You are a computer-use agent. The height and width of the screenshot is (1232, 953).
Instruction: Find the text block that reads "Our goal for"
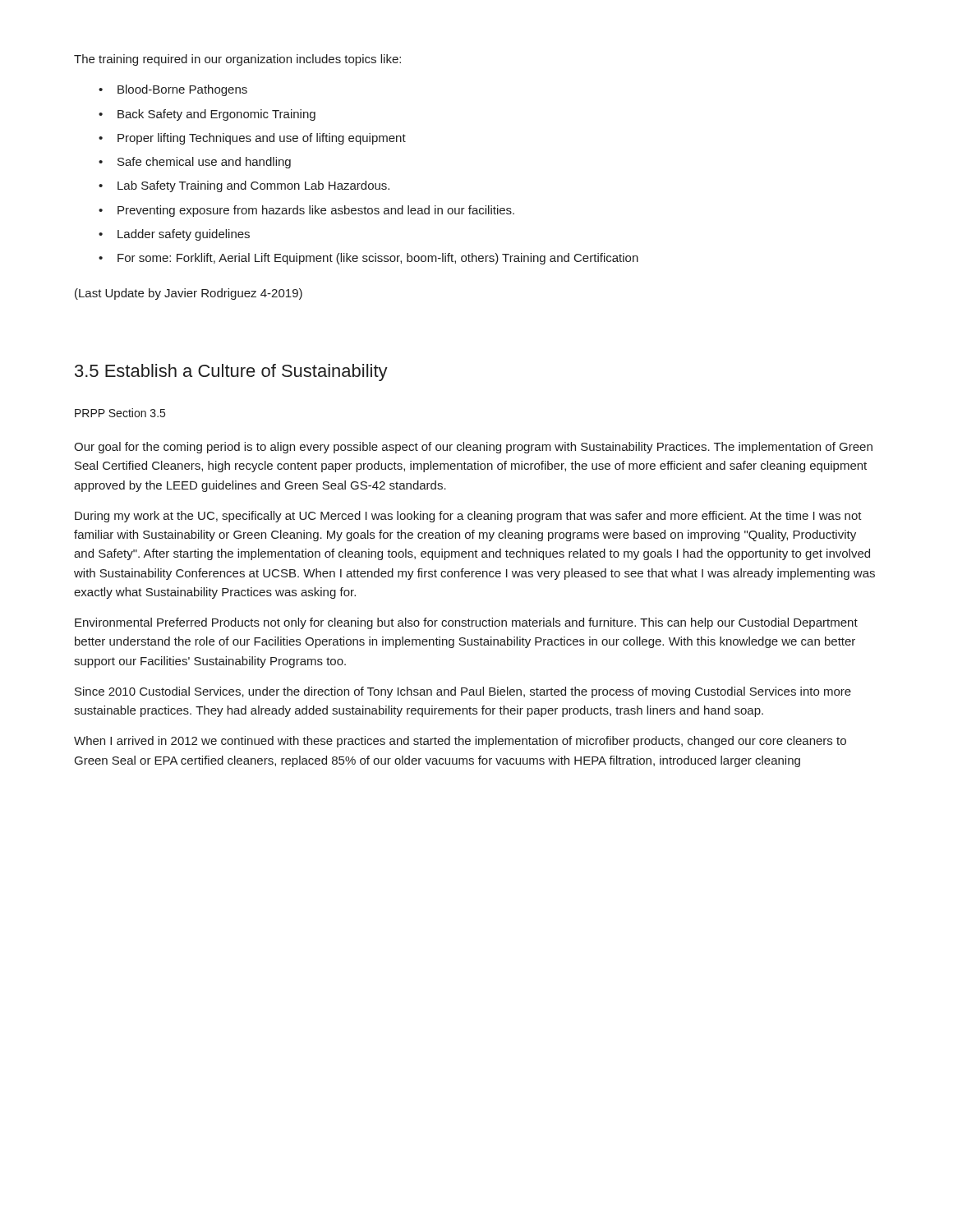[x=474, y=466]
